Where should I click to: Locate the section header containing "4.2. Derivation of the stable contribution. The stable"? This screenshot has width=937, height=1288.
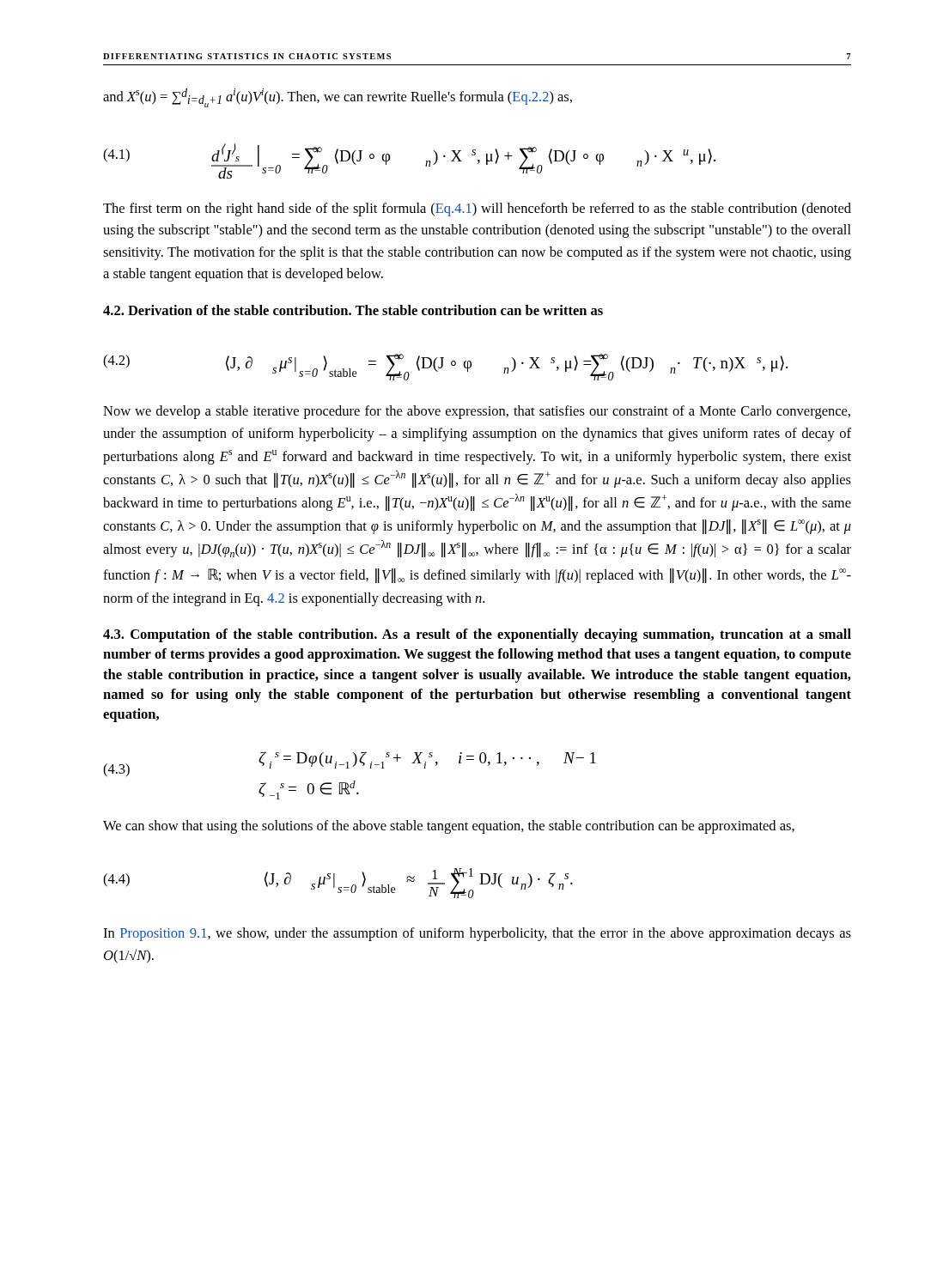tap(477, 310)
